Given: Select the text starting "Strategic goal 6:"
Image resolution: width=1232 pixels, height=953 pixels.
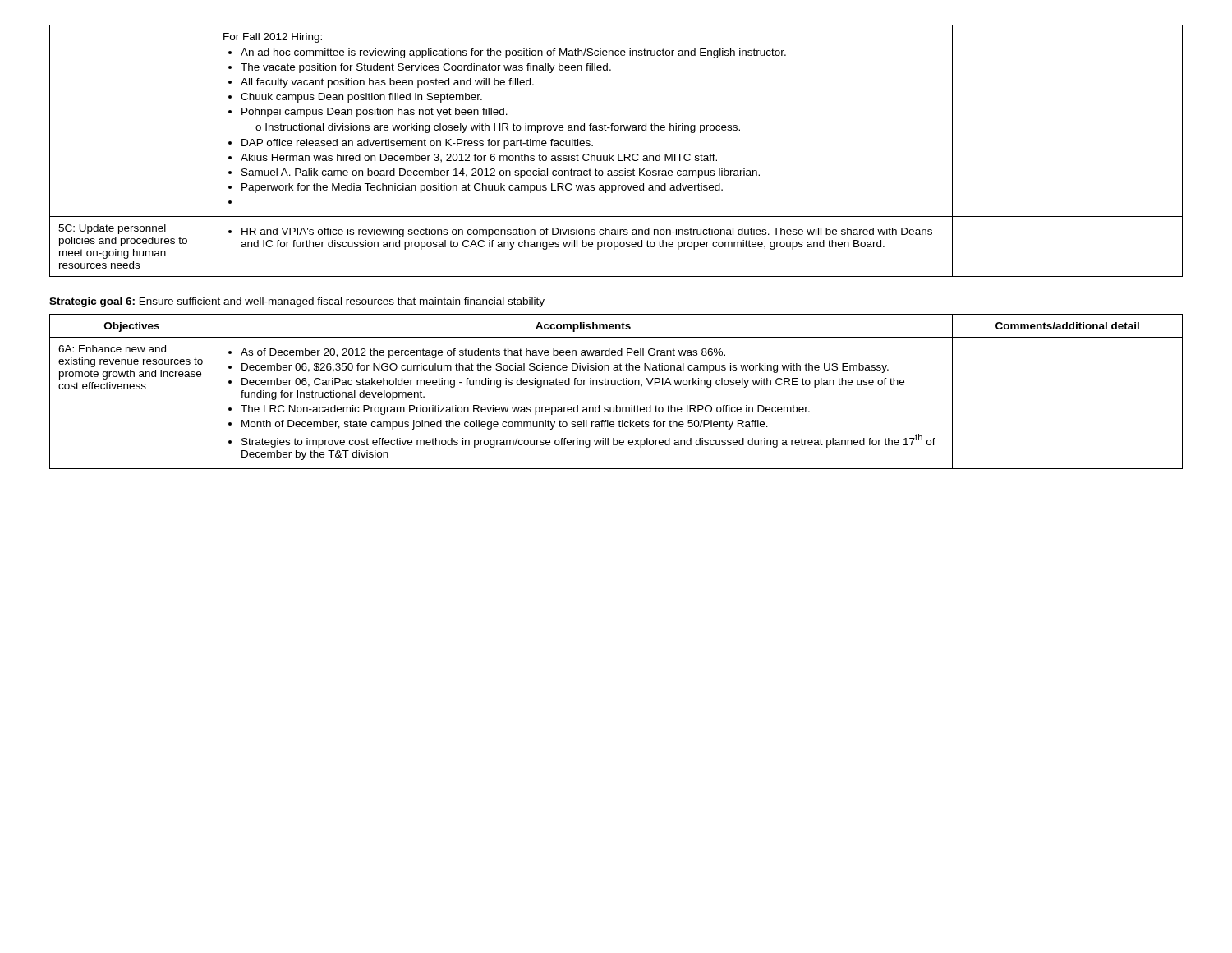Looking at the screenshot, I should point(297,301).
